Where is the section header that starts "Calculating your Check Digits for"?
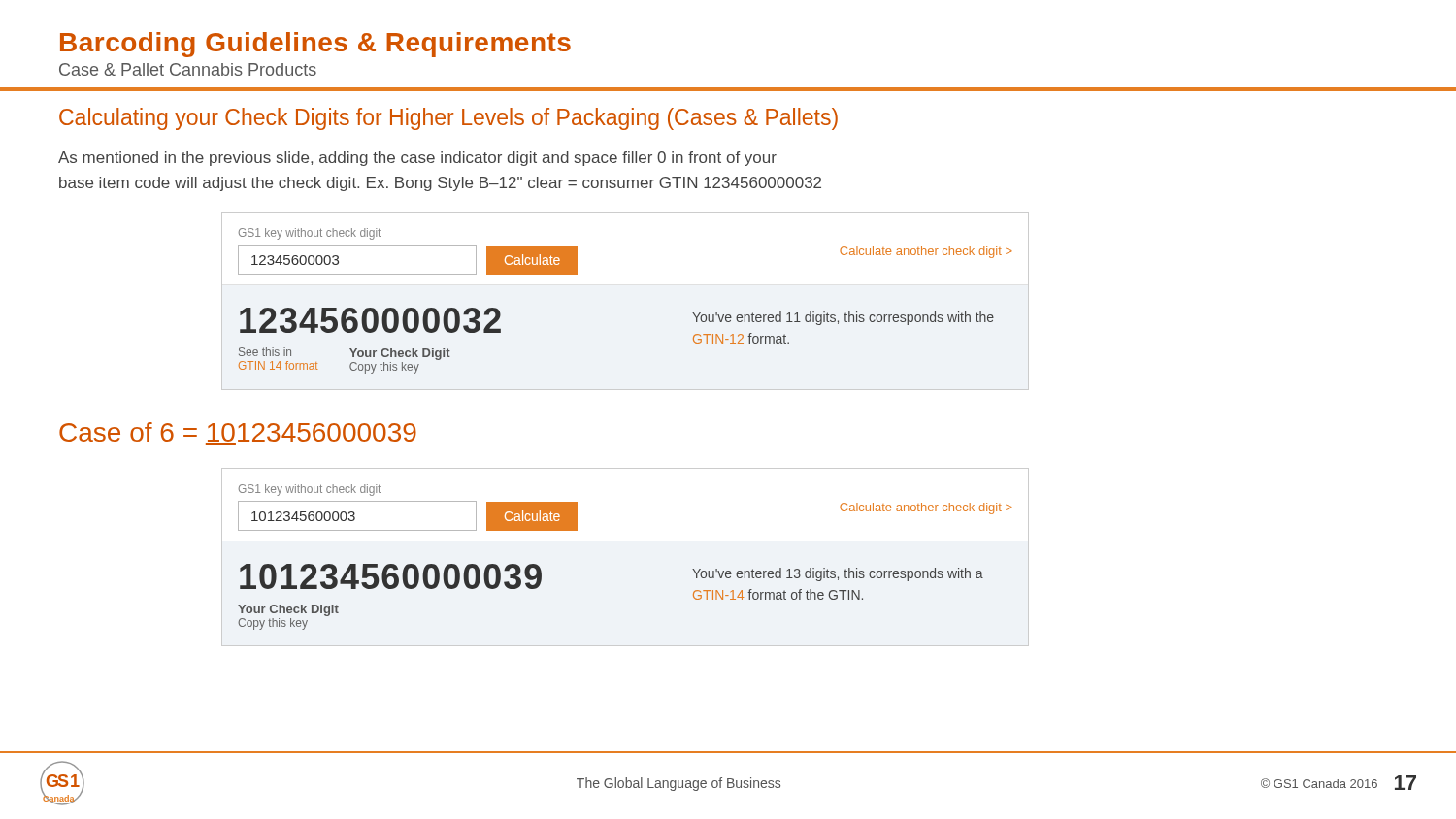 pos(449,117)
